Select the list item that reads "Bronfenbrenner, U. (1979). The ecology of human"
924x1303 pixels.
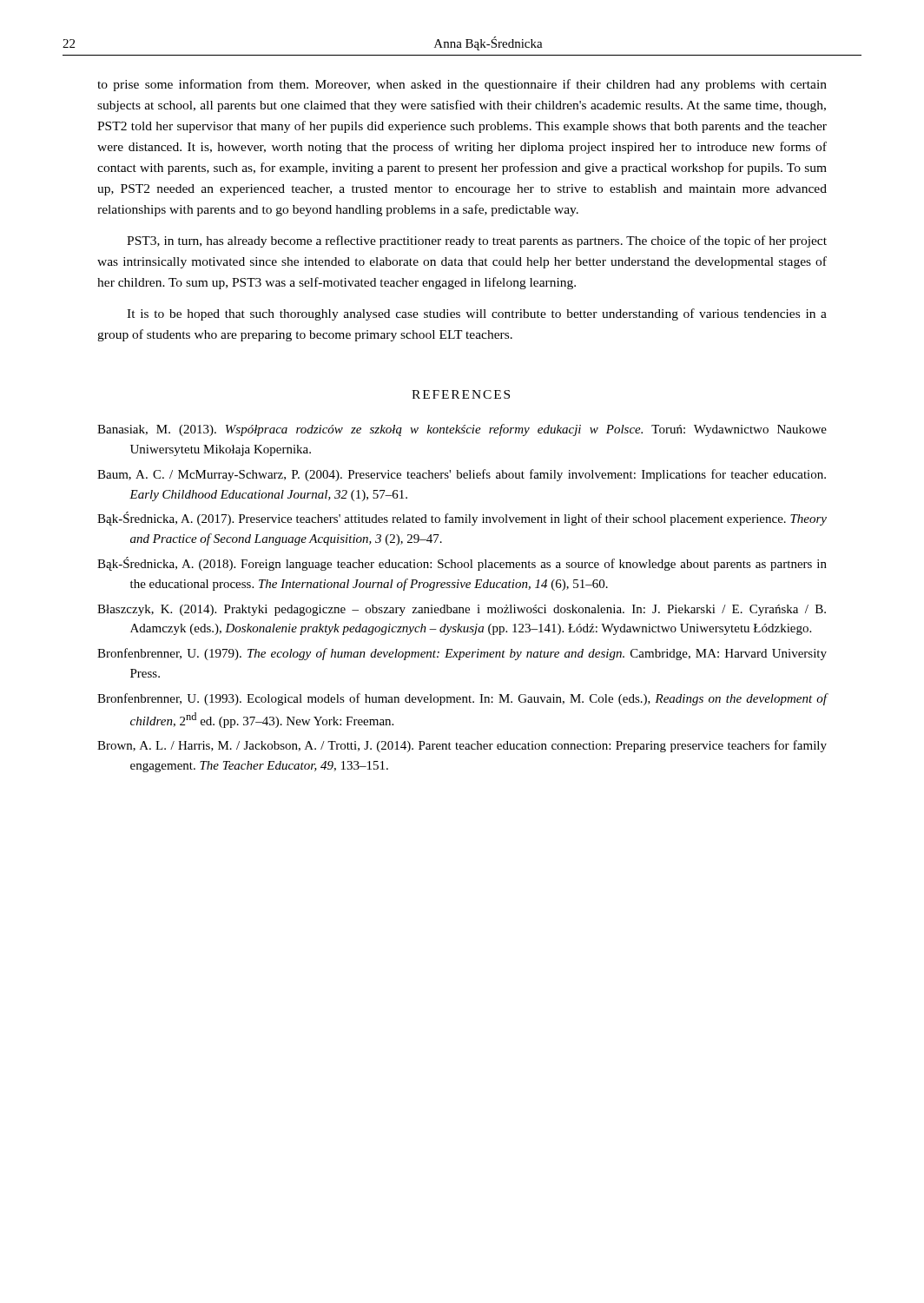pos(462,663)
